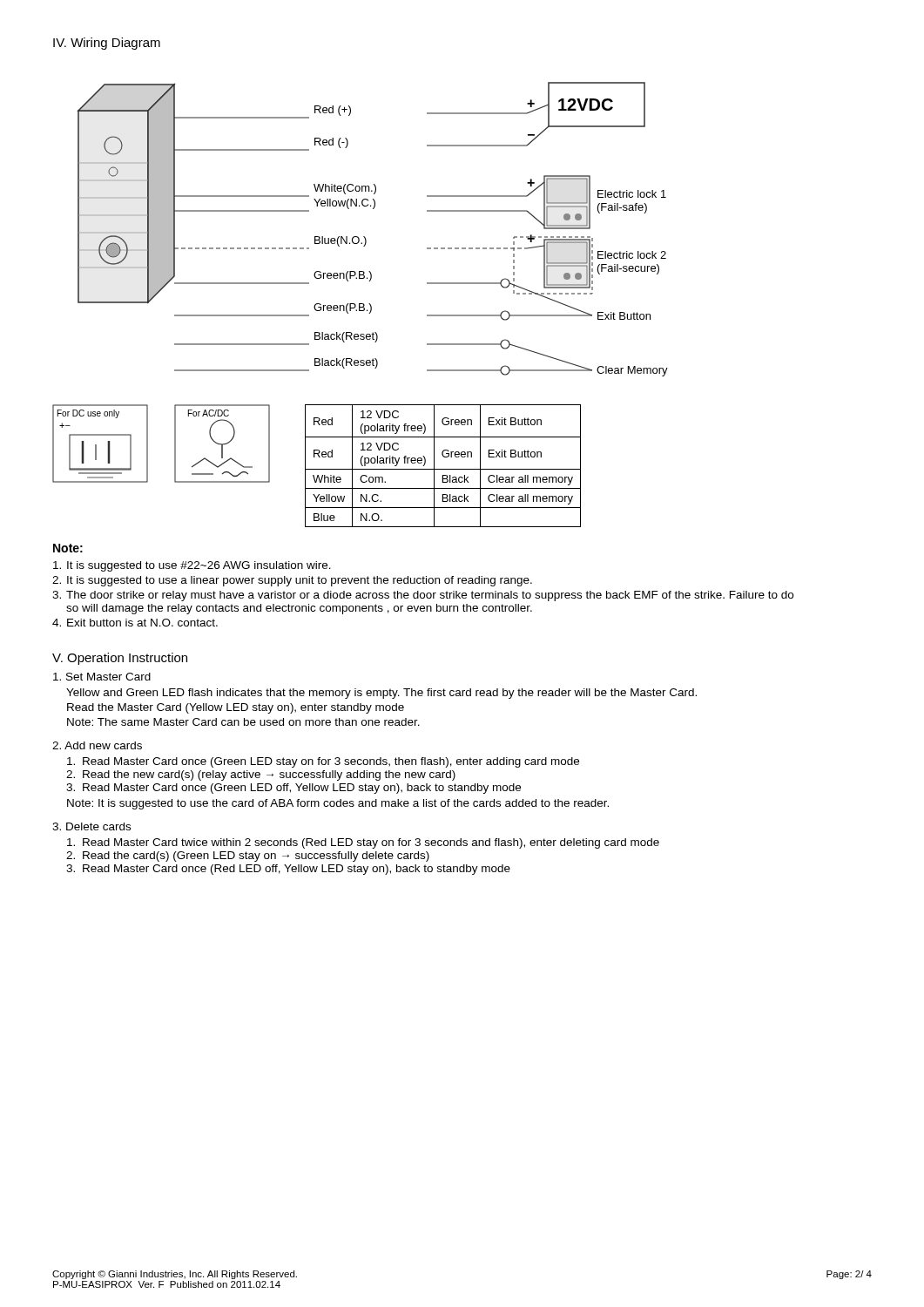The height and width of the screenshot is (1307, 924).
Task: Locate the engineering diagram
Action: coord(453,225)
